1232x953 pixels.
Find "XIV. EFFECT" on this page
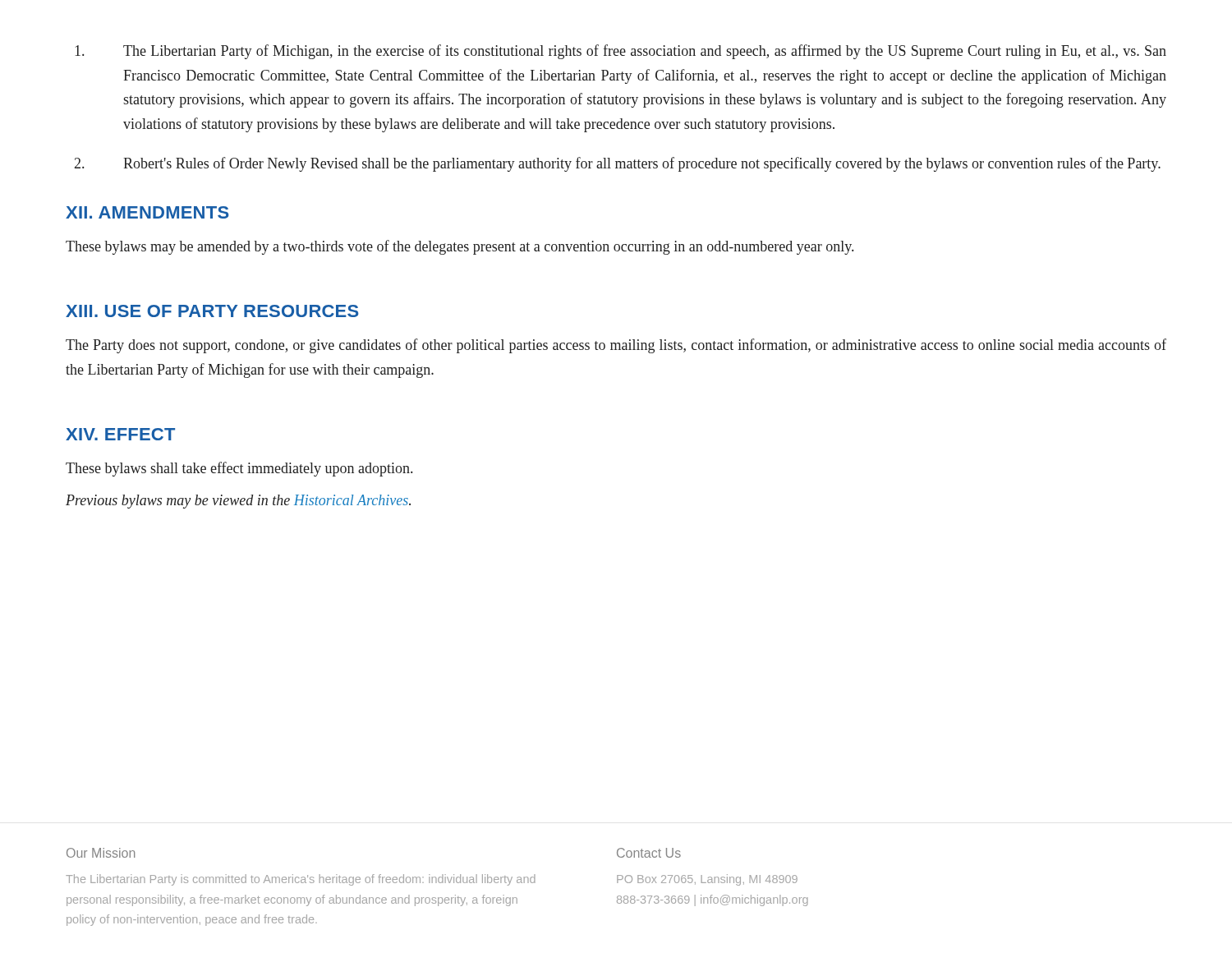click(121, 434)
